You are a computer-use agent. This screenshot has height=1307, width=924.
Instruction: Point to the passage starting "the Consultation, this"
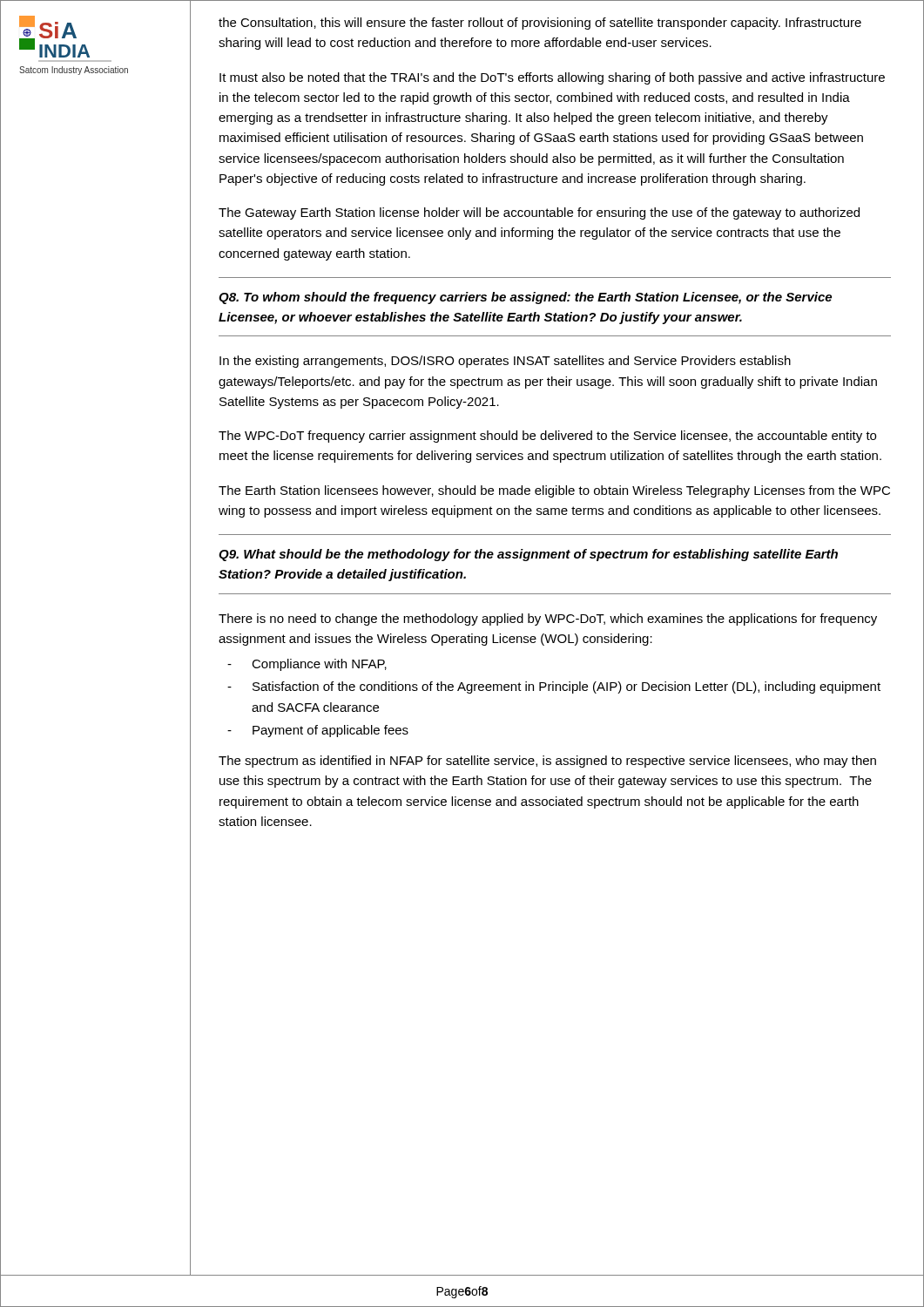click(x=540, y=32)
